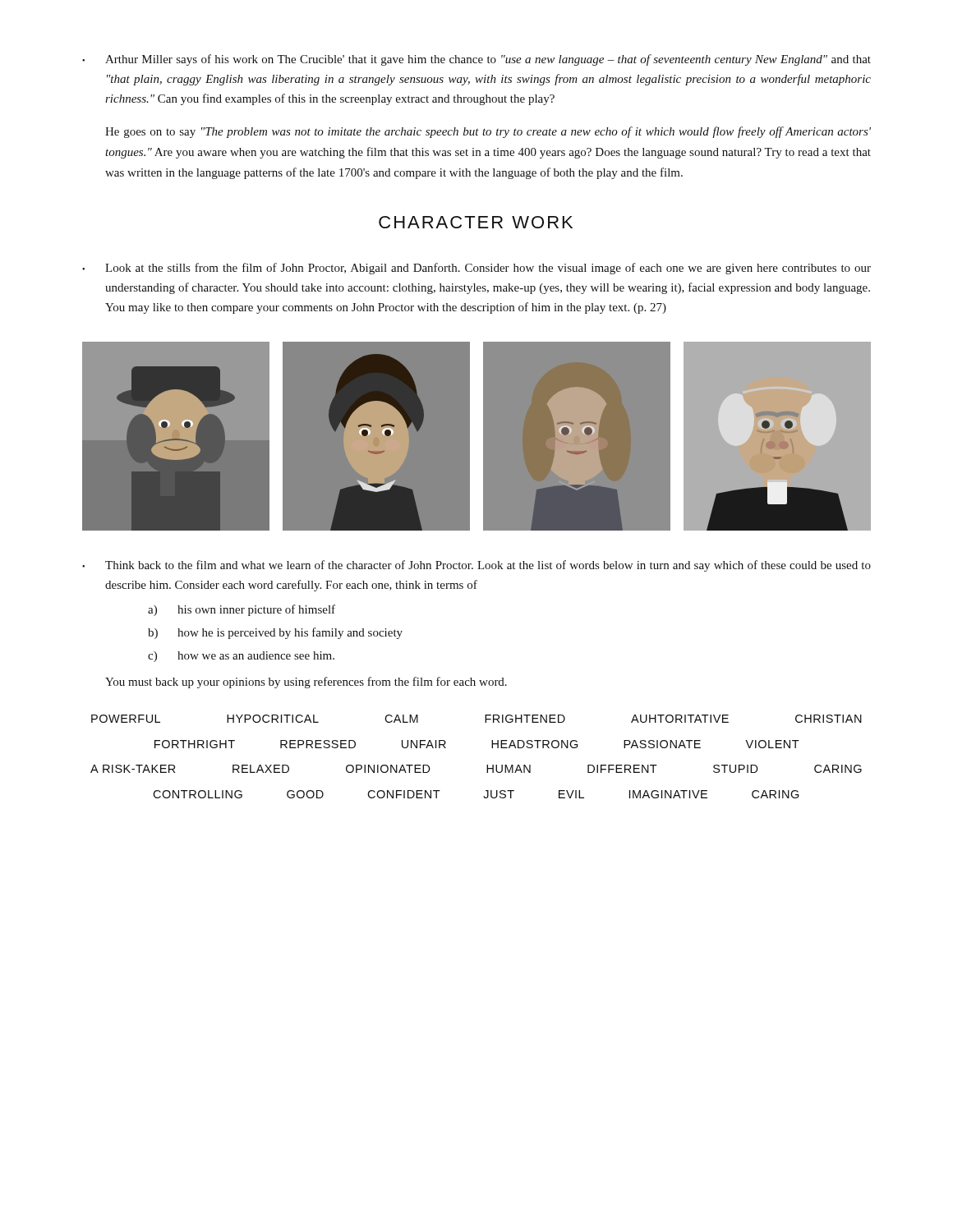
Task: Point to the block beginning "He goes on to say"
Action: click(x=488, y=152)
